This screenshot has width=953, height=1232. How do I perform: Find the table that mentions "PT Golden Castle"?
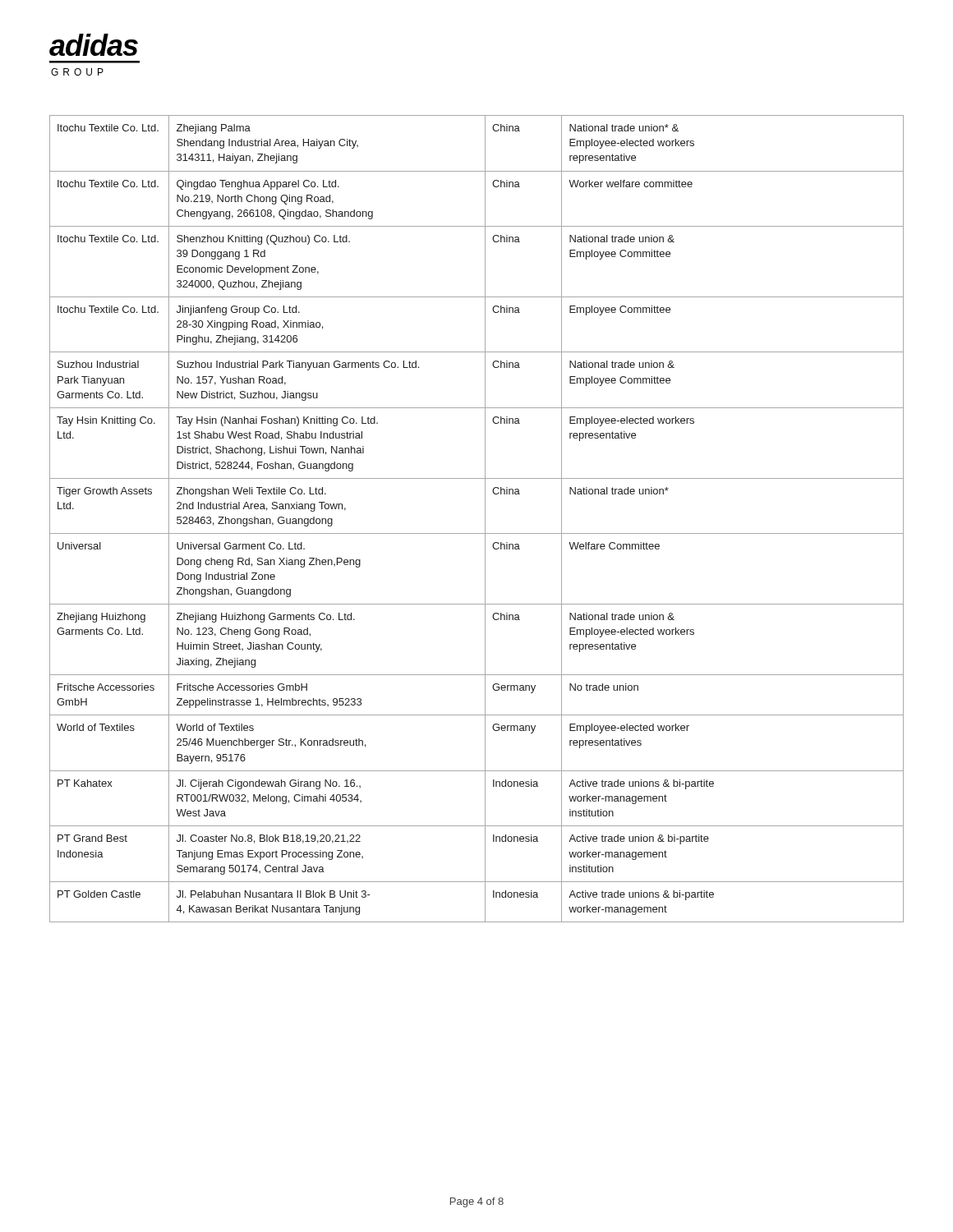[x=476, y=519]
